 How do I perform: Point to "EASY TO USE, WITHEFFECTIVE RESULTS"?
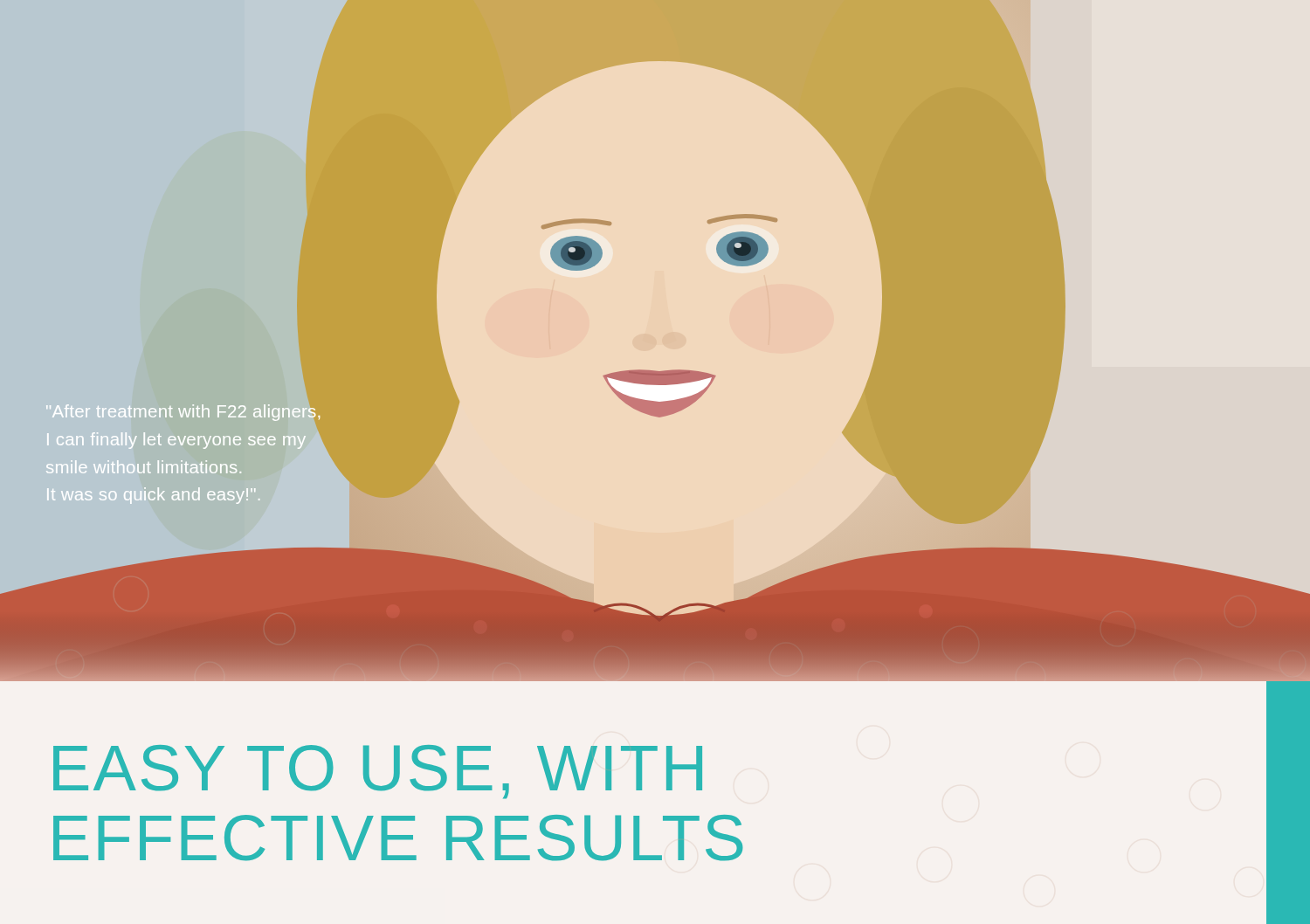pyautogui.click(x=398, y=804)
